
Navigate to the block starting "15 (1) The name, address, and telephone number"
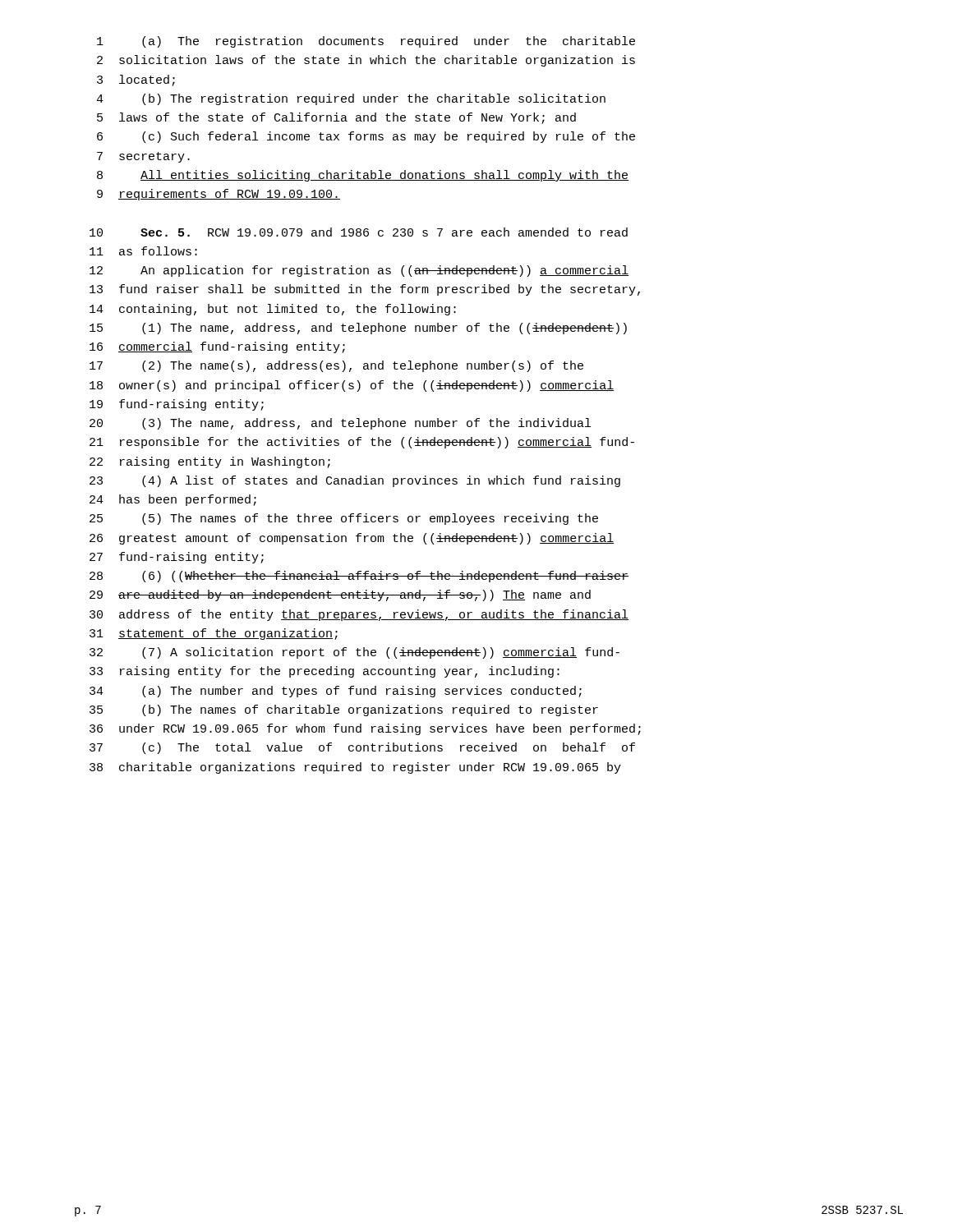pos(489,338)
